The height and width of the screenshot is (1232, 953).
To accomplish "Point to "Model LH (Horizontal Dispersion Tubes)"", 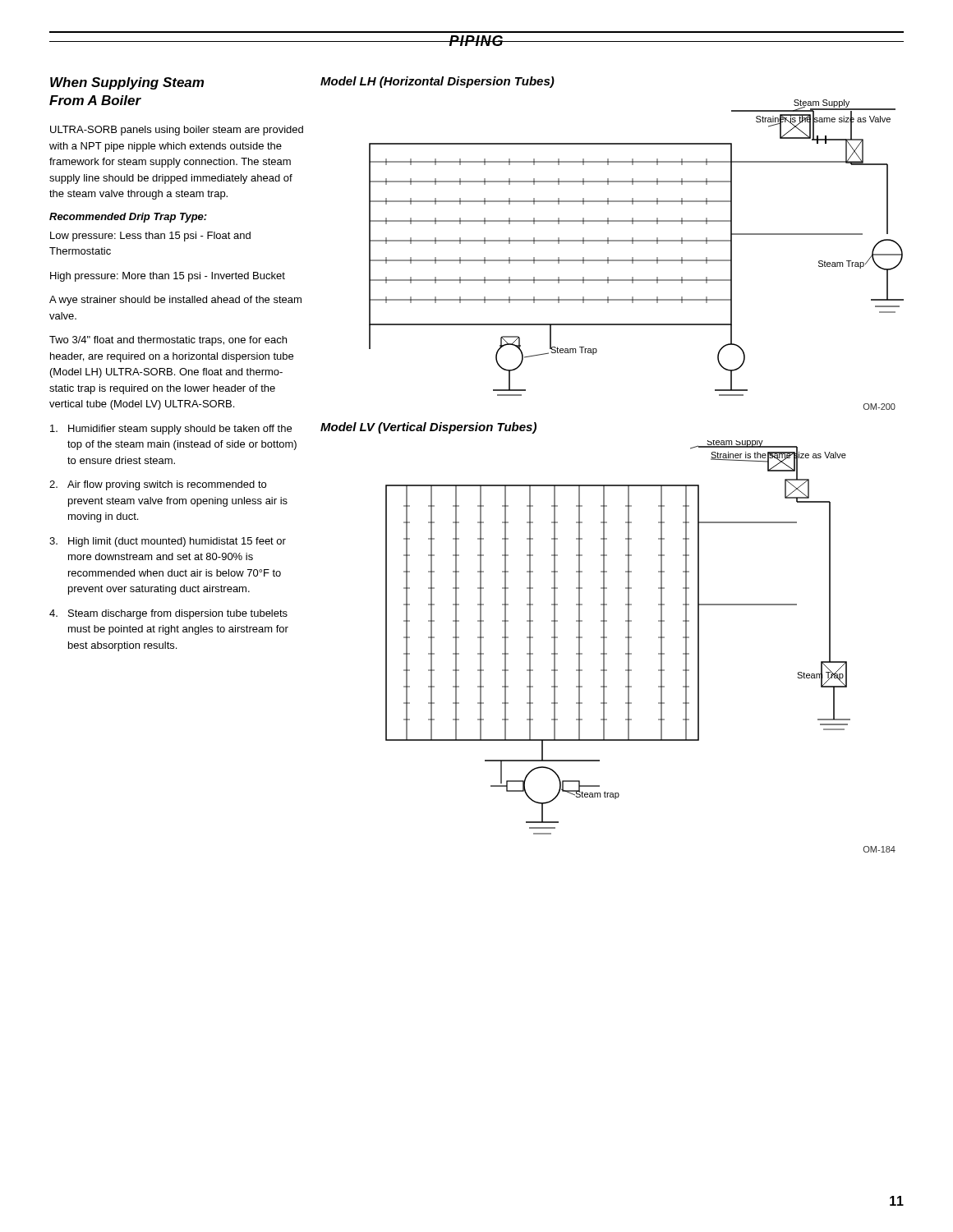I will tap(437, 81).
